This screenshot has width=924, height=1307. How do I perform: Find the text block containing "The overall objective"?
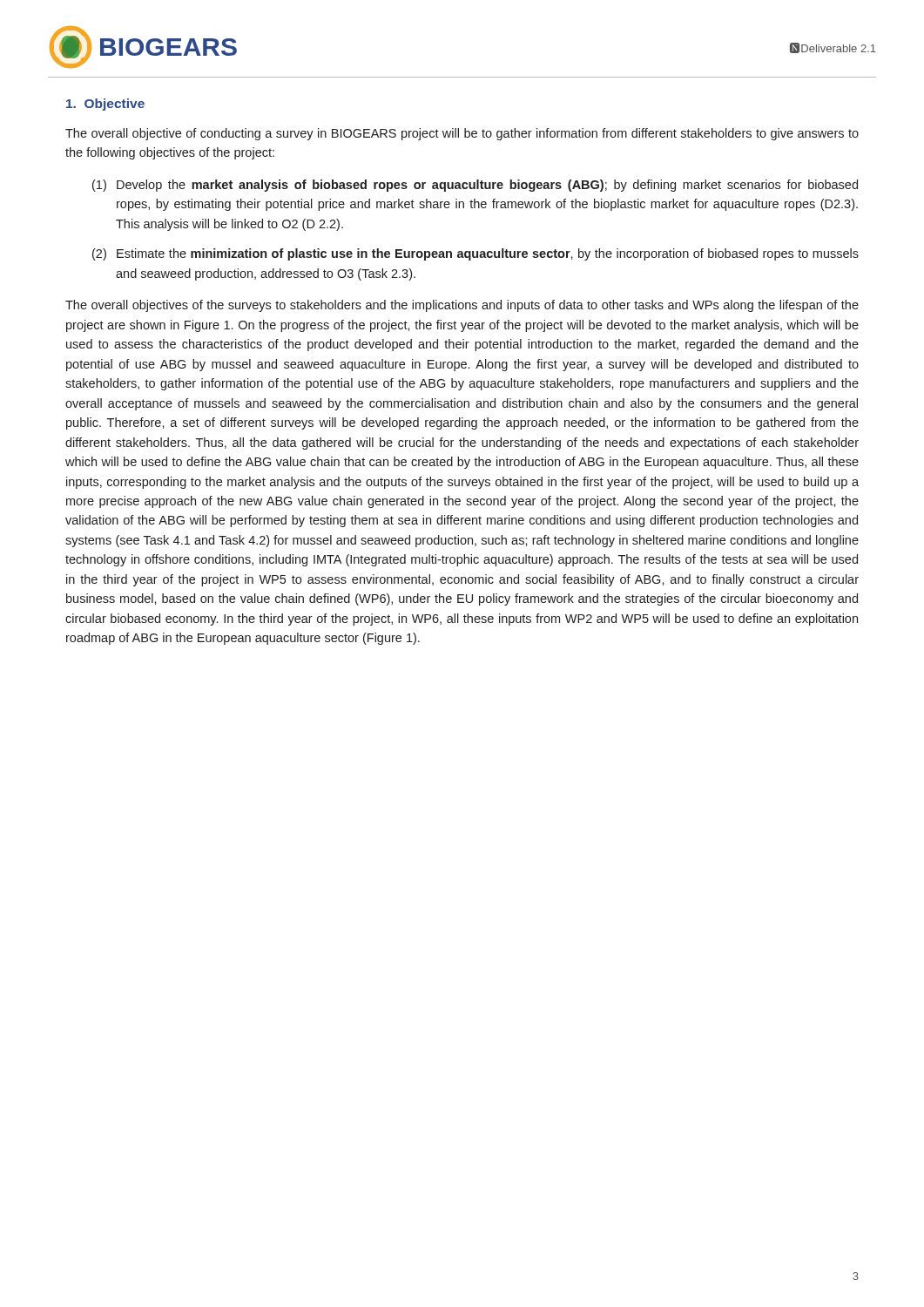[x=462, y=143]
